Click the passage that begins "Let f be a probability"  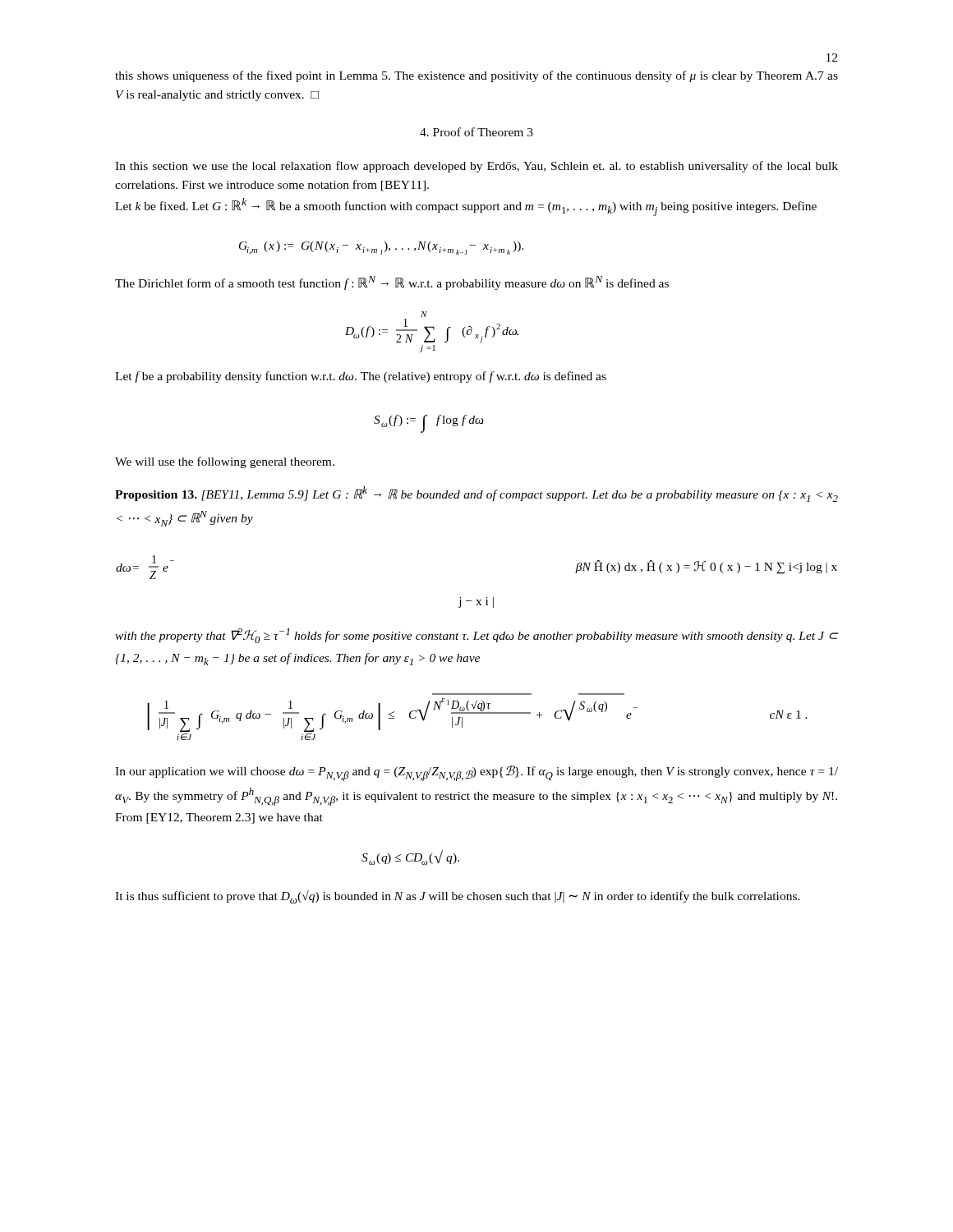tap(361, 376)
